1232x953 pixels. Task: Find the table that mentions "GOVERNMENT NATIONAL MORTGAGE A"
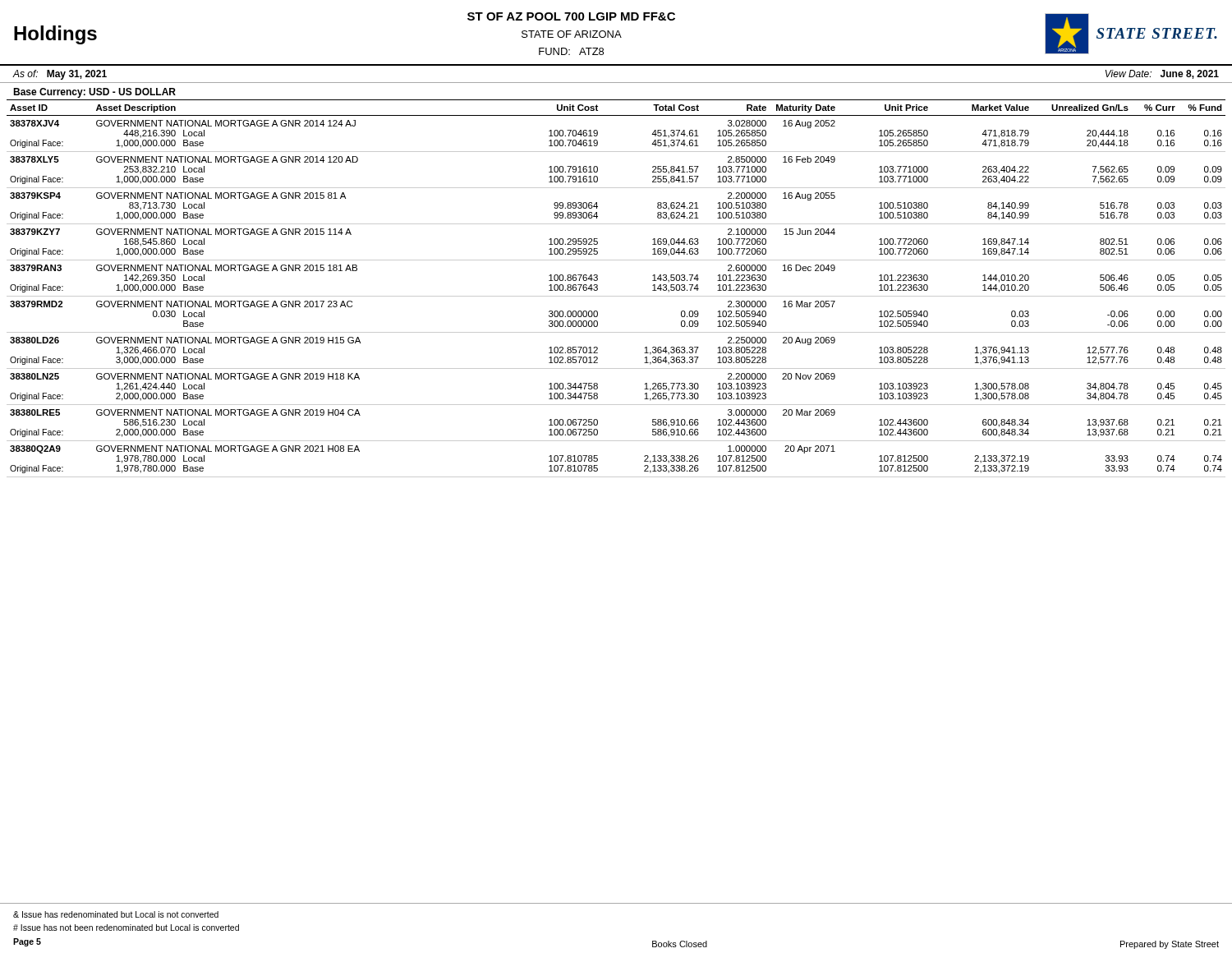[x=616, y=288]
